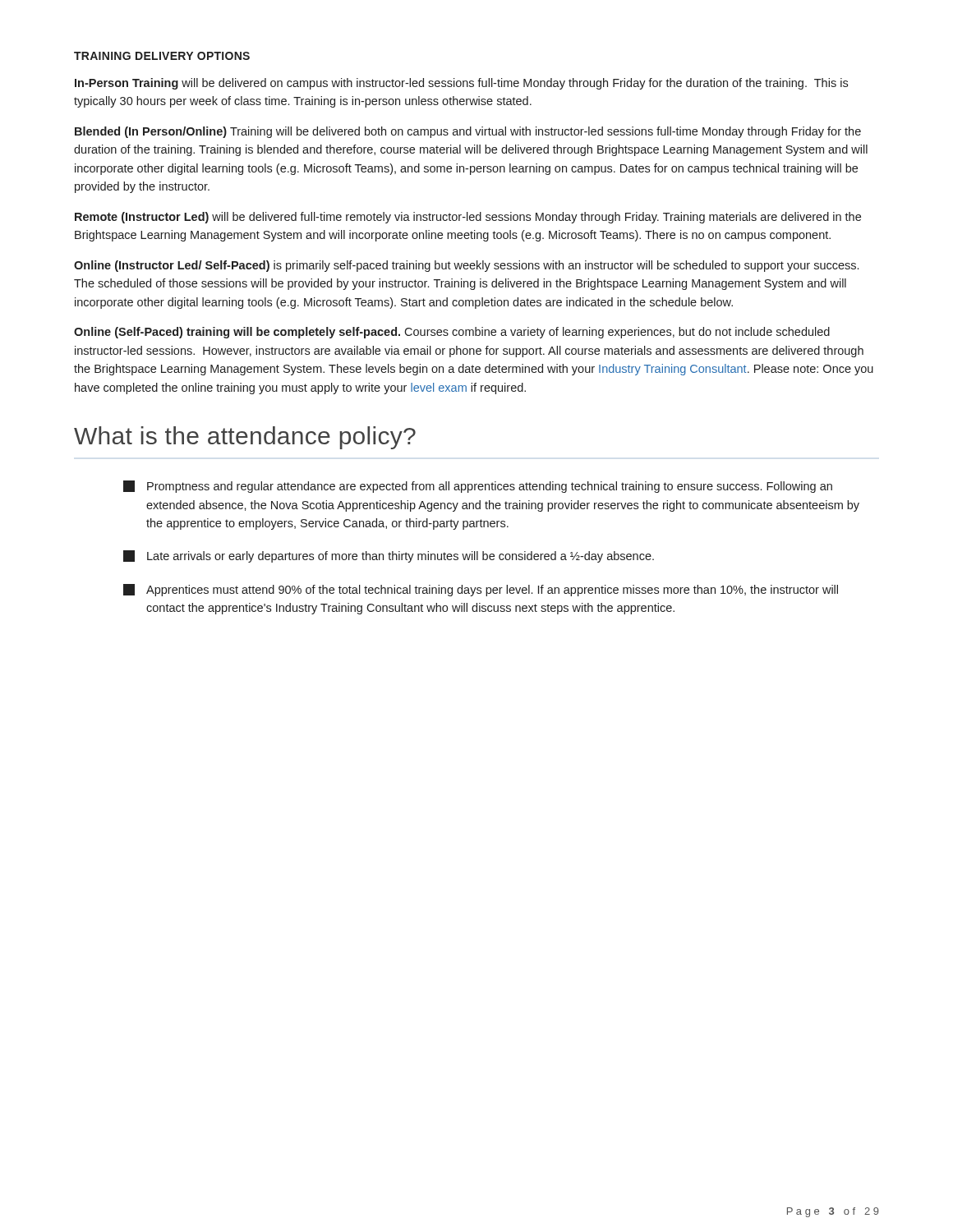953x1232 pixels.
Task: Find the block on this page that starts "Apprentices must attend"
Action: (x=501, y=599)
